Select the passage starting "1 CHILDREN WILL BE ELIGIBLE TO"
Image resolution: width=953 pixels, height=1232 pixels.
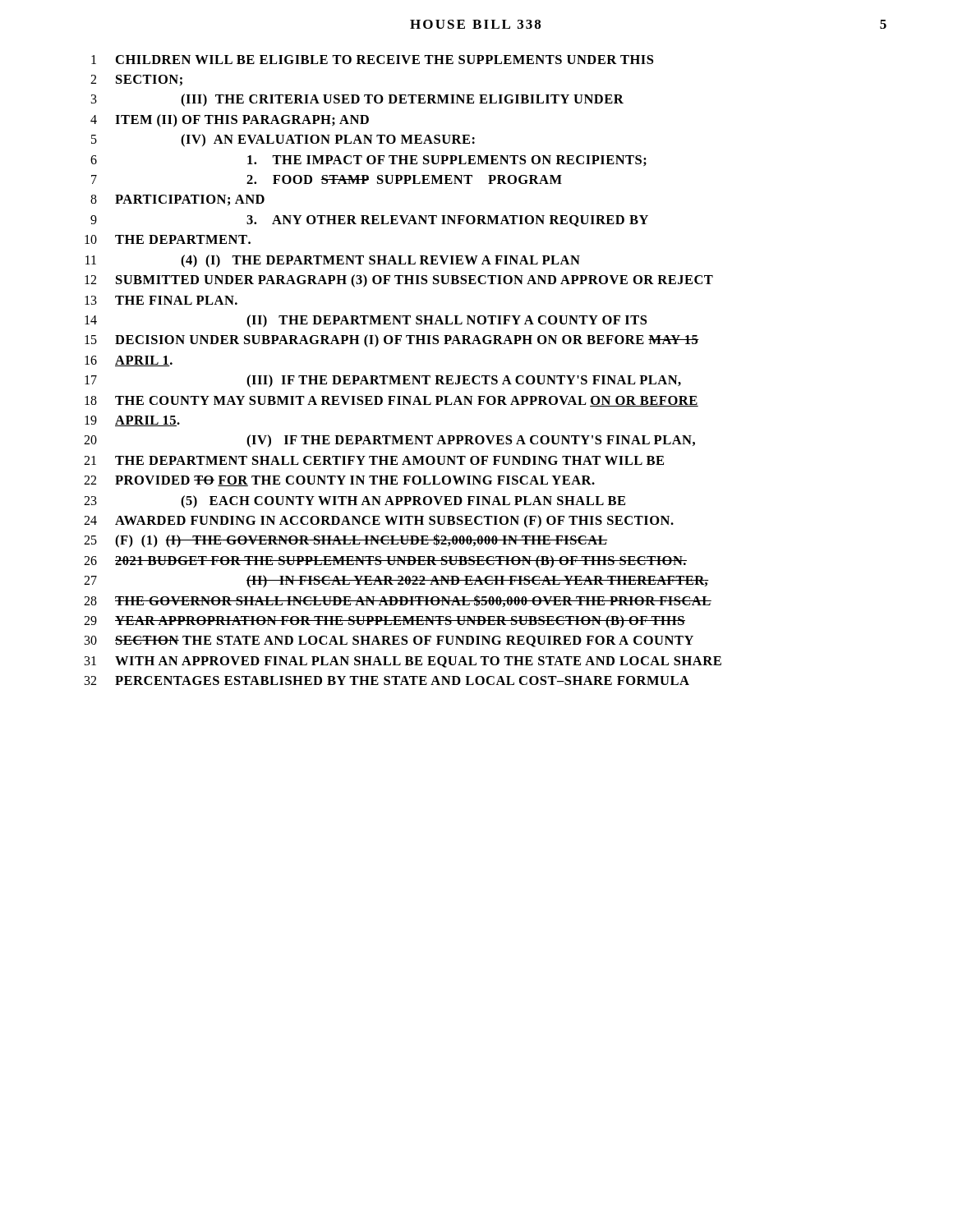coord(476,70)
